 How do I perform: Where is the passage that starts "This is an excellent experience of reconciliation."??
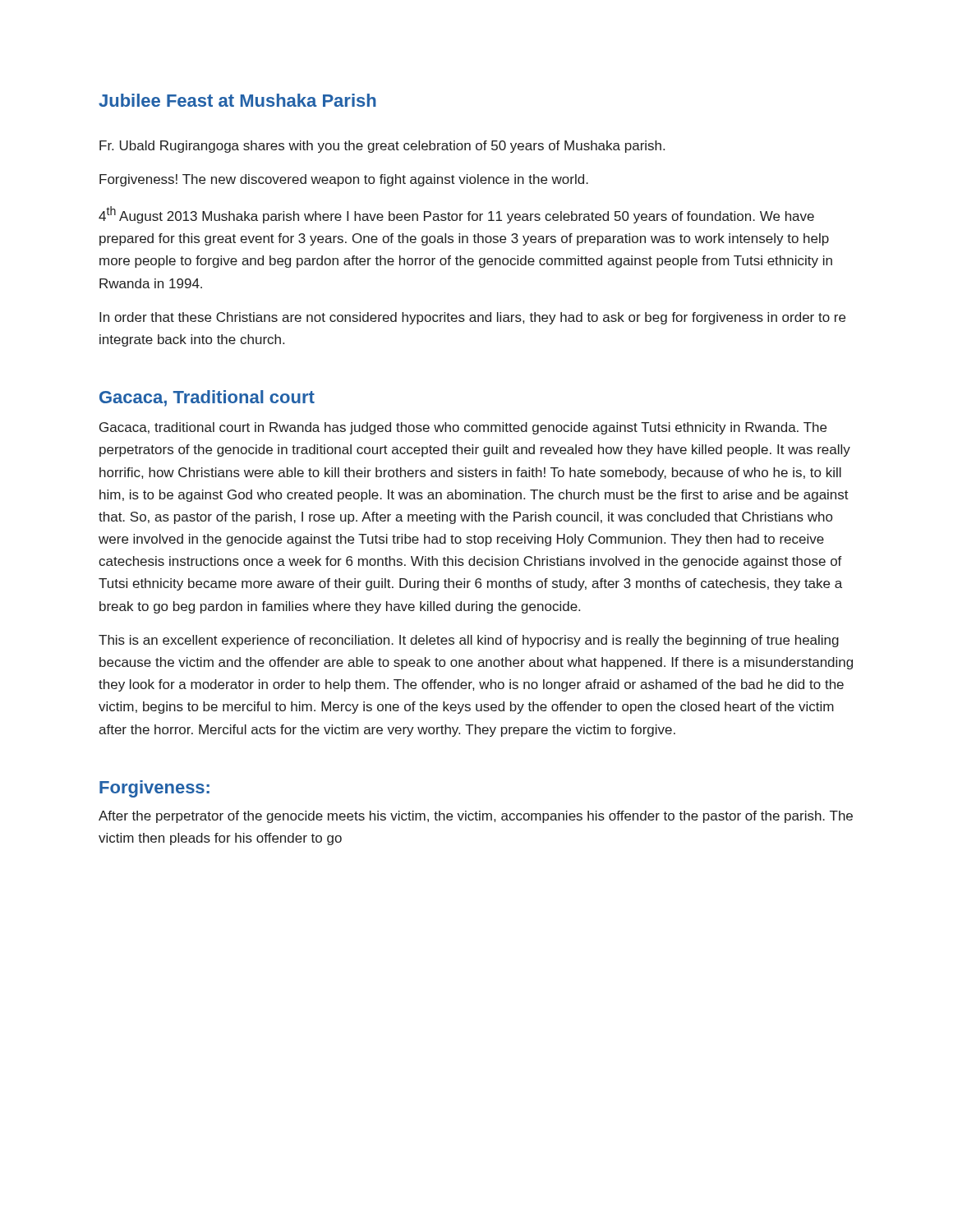click(476, 685)
